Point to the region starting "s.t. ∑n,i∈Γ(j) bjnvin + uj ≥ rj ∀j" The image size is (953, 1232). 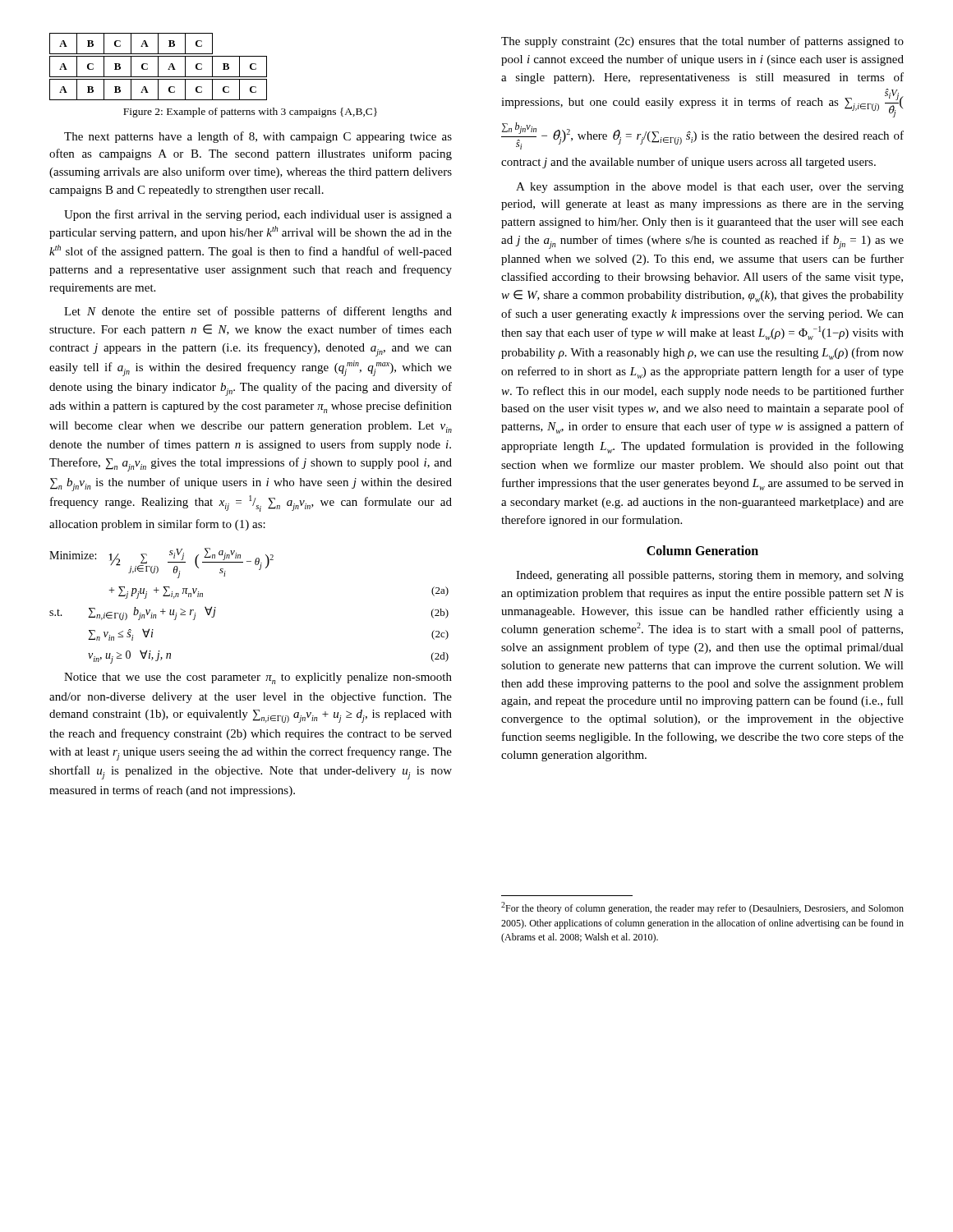click(x=147, y=613)
